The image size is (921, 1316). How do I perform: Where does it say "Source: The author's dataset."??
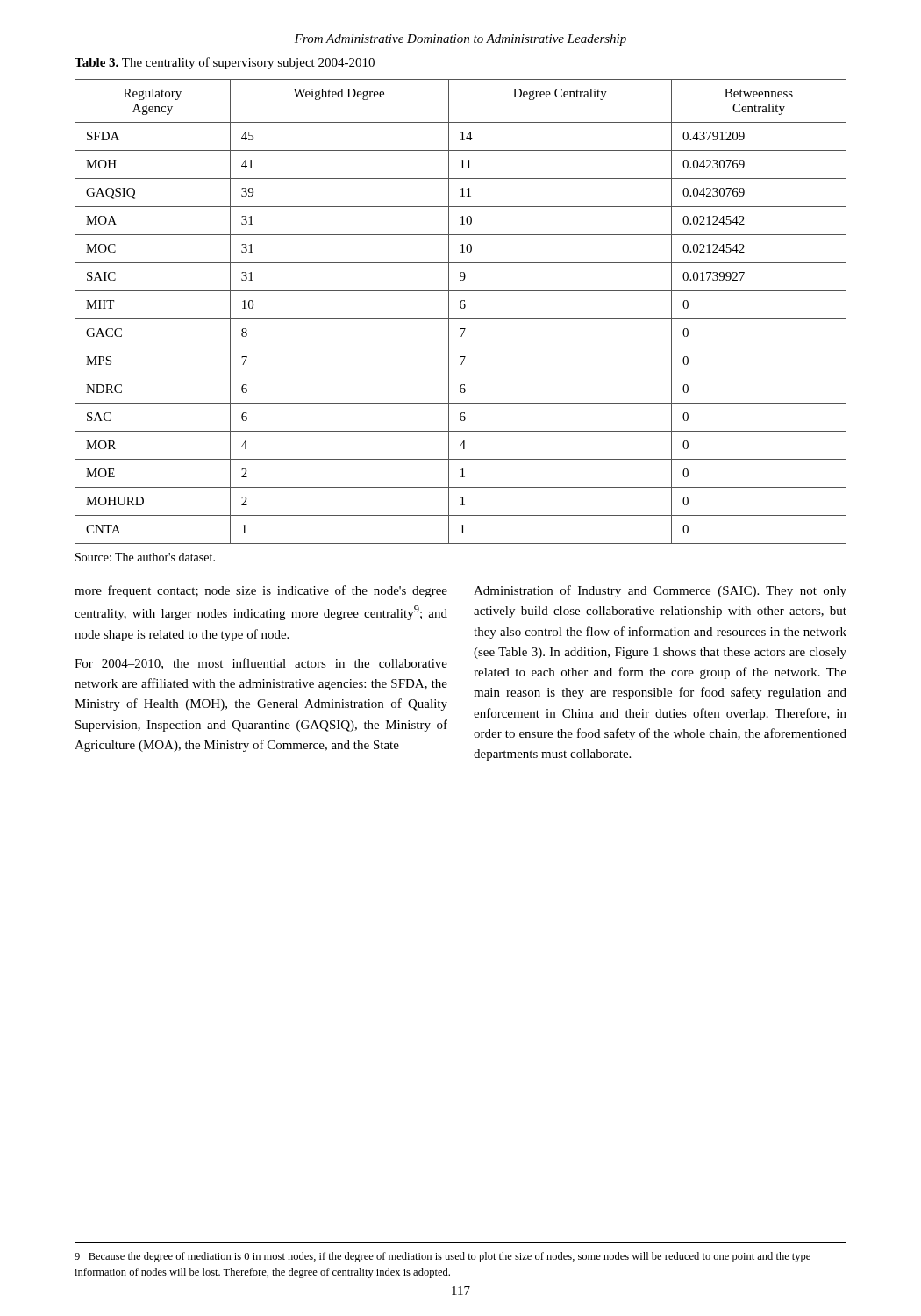[145, 558]
